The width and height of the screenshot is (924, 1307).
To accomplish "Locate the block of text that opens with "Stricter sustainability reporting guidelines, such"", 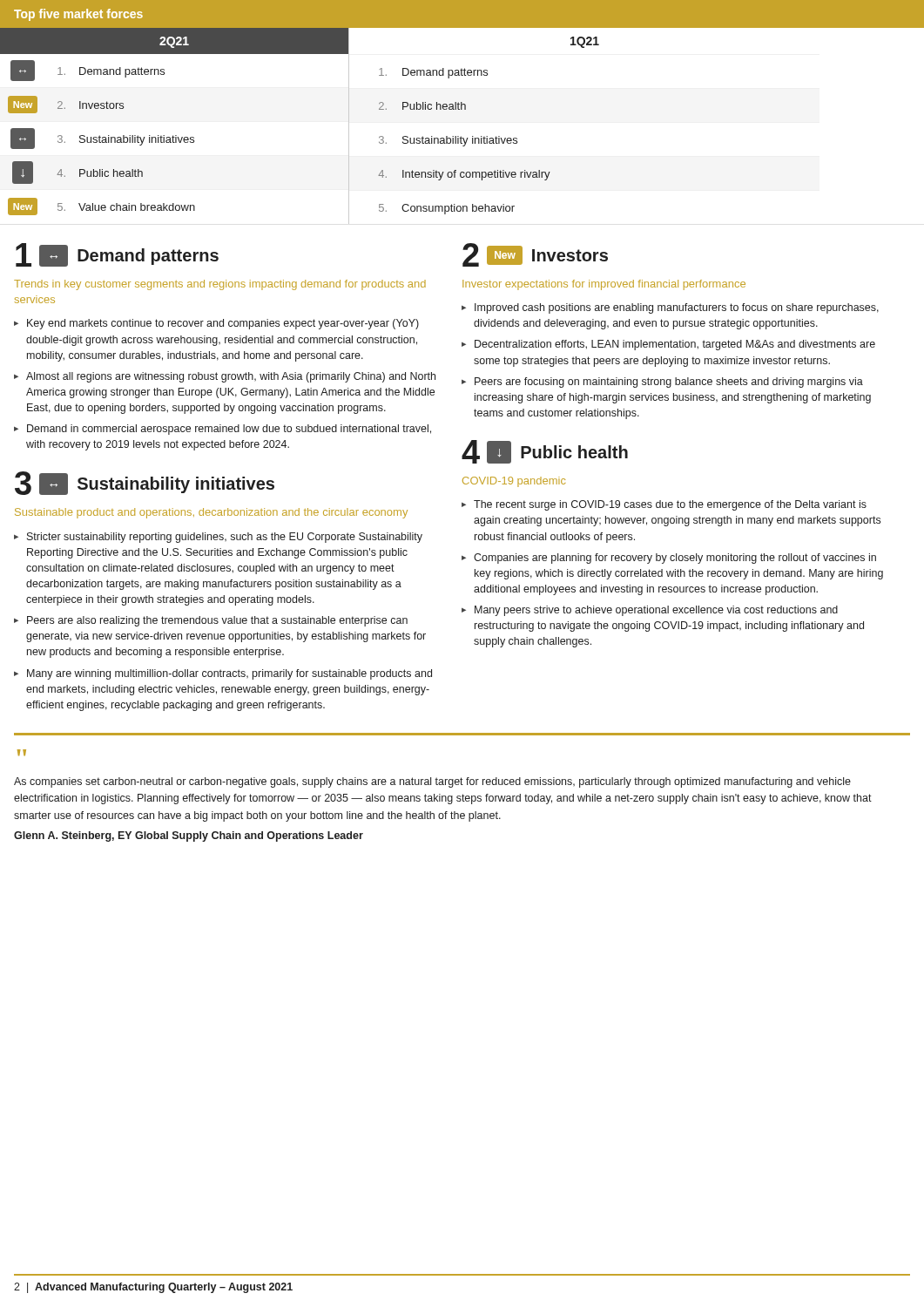I will tap(224, 568).
